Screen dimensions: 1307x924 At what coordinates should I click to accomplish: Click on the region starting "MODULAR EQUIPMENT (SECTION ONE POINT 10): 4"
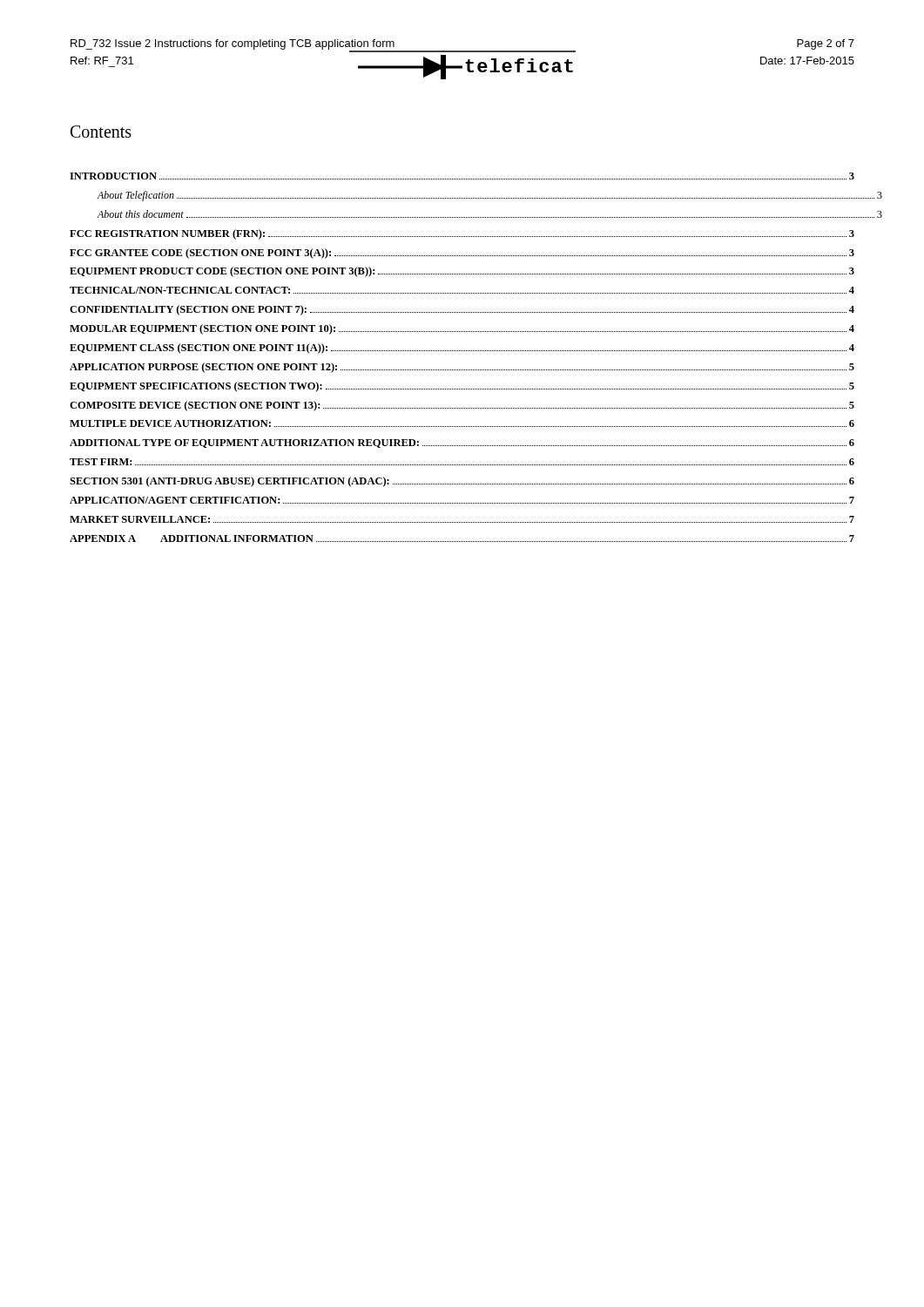[x=462, y=329]
